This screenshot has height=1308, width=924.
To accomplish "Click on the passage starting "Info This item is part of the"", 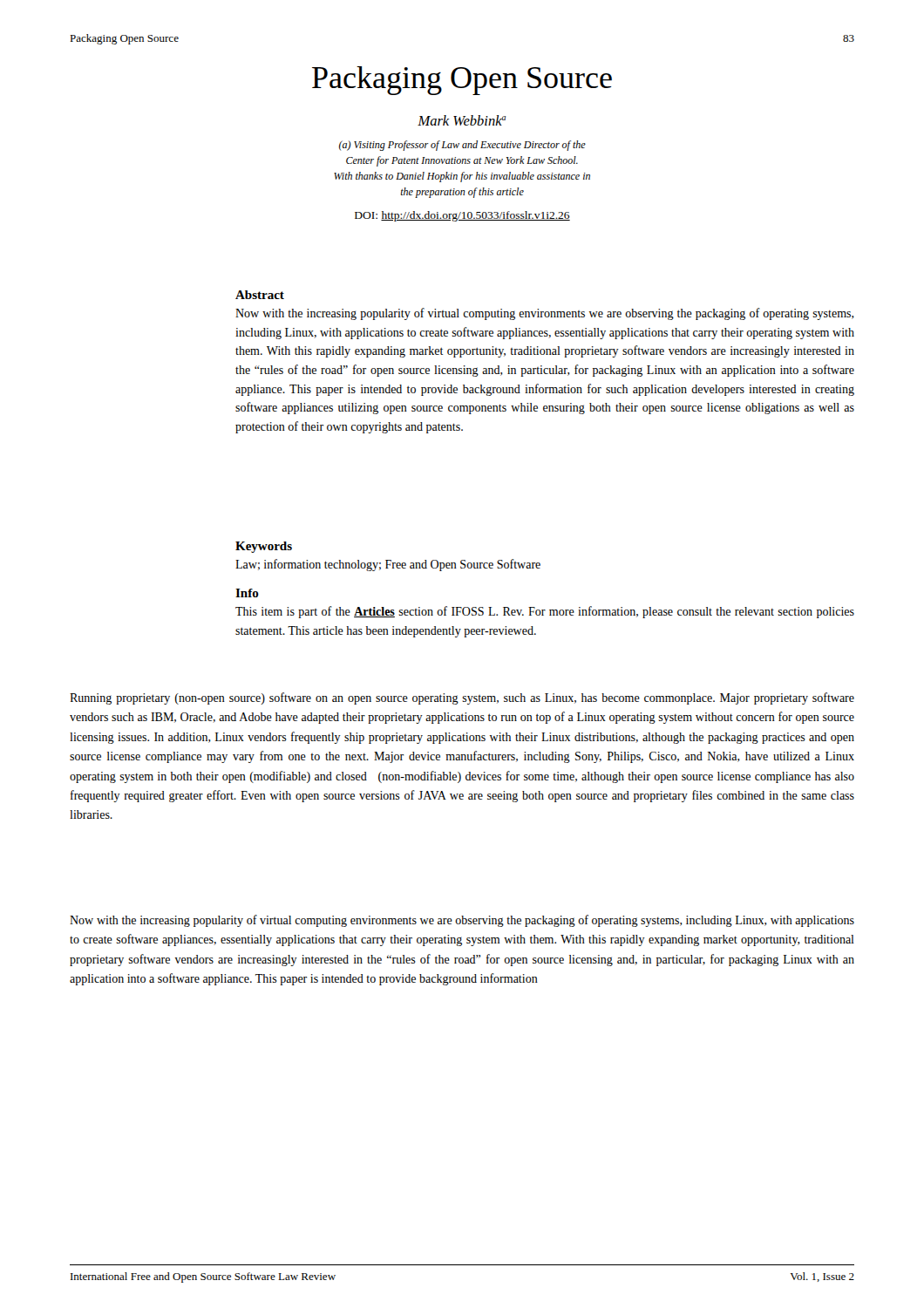I will [545, 613].
